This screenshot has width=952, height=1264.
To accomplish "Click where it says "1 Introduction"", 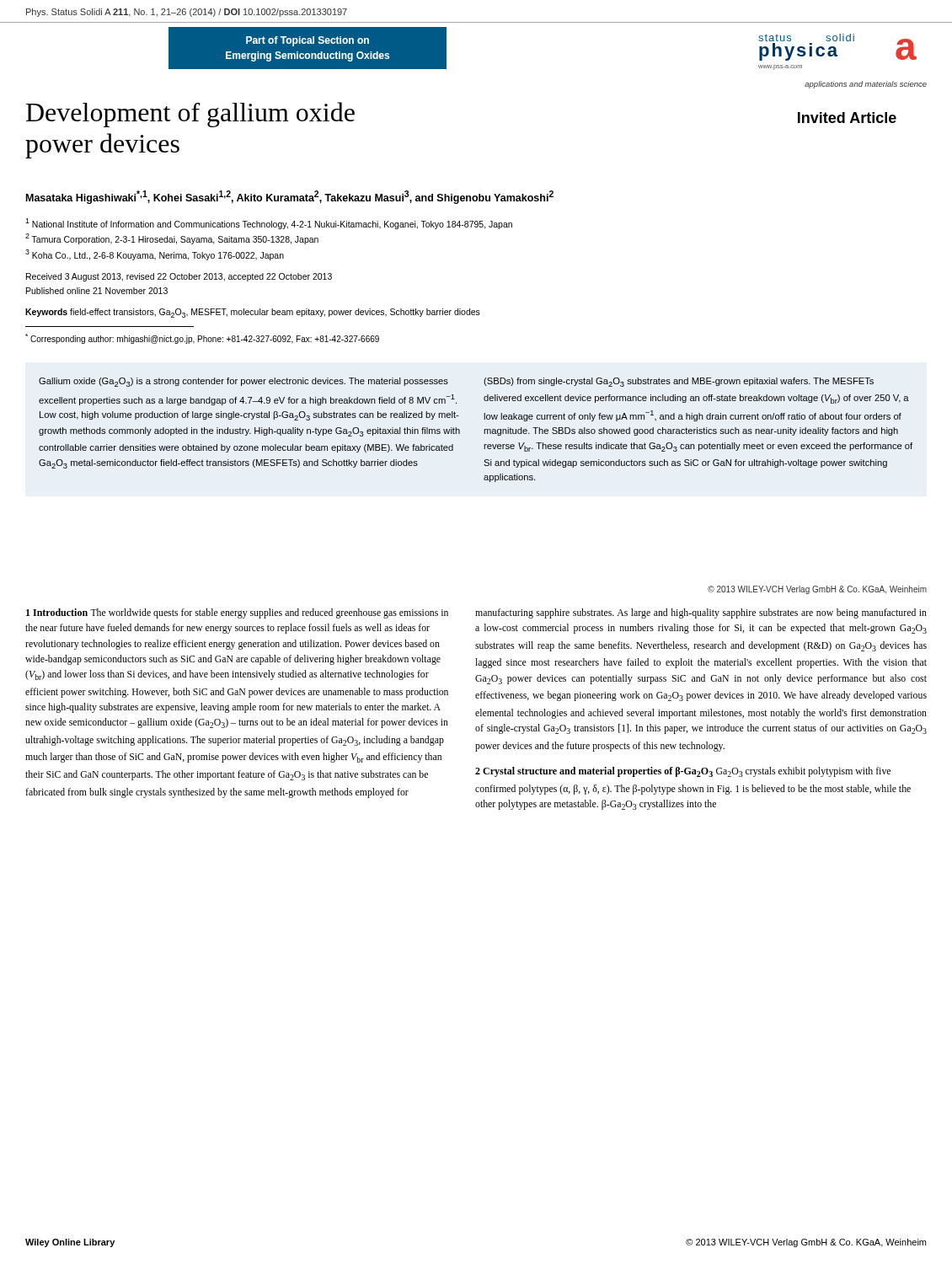I will coord(57,613).
